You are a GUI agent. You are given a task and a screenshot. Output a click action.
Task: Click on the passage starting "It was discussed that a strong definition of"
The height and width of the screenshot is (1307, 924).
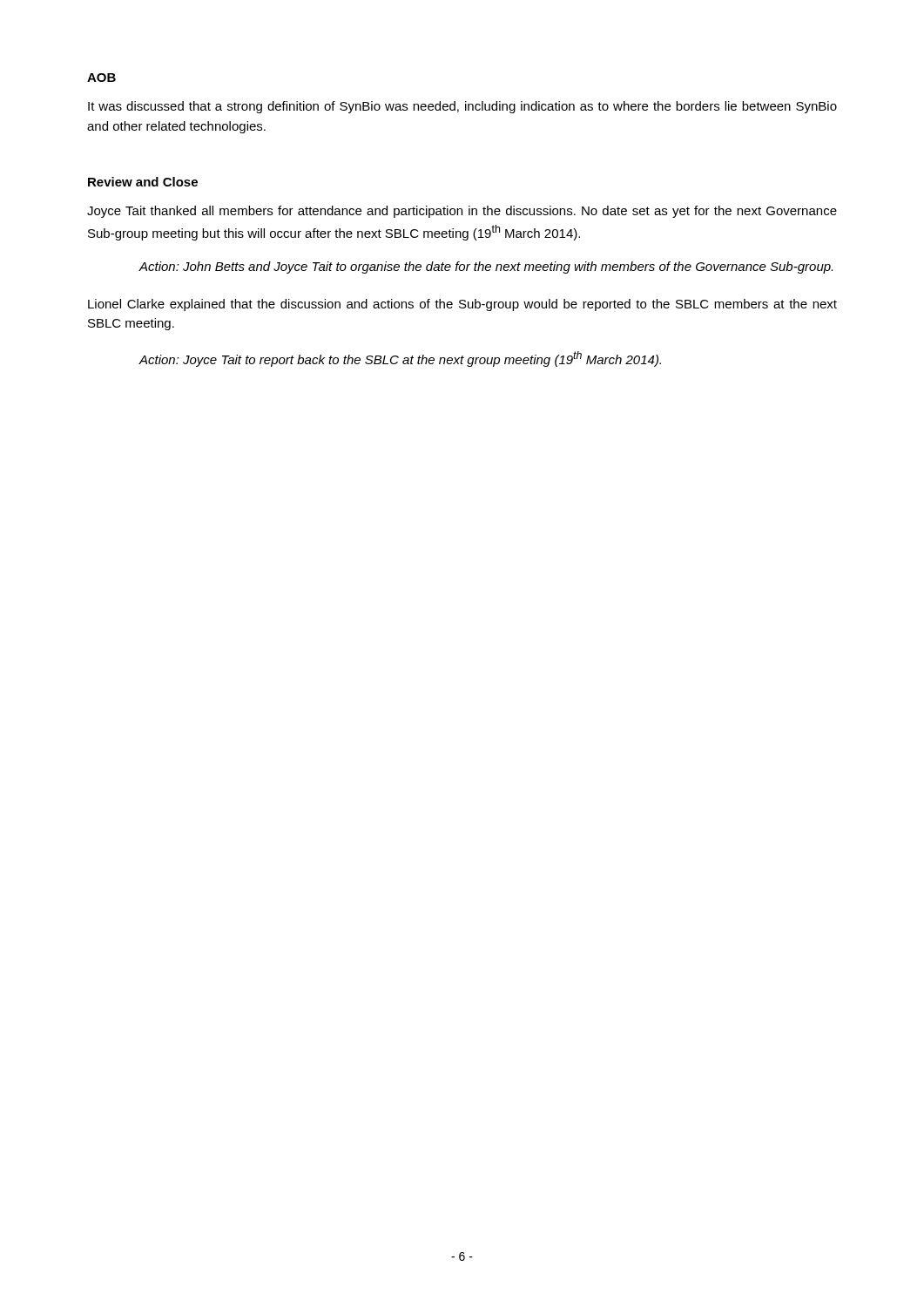(462, 116)
